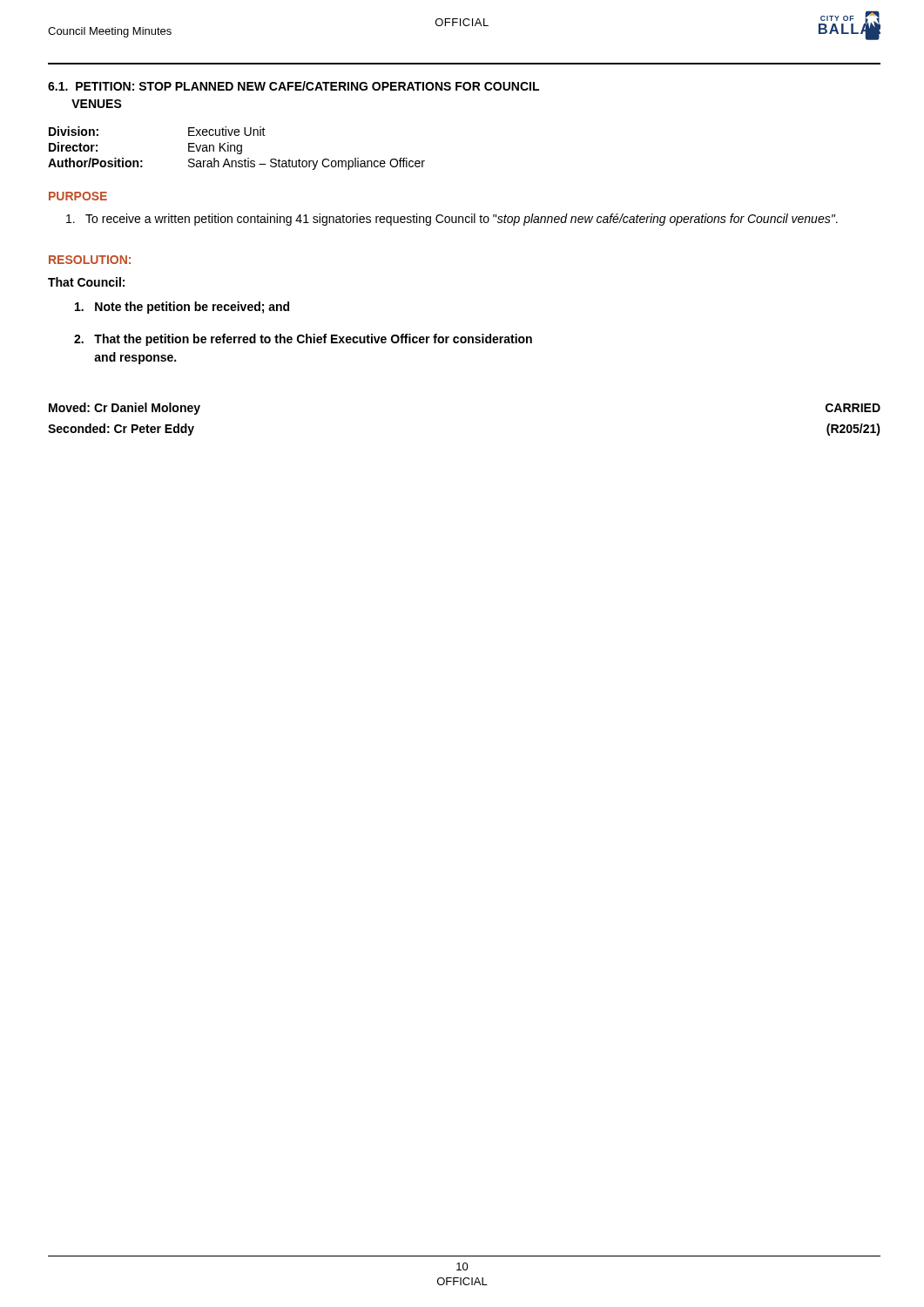Locate the text block starting "That Council:"
This screenshot has width=924, height=1307.
pos(87,283)
